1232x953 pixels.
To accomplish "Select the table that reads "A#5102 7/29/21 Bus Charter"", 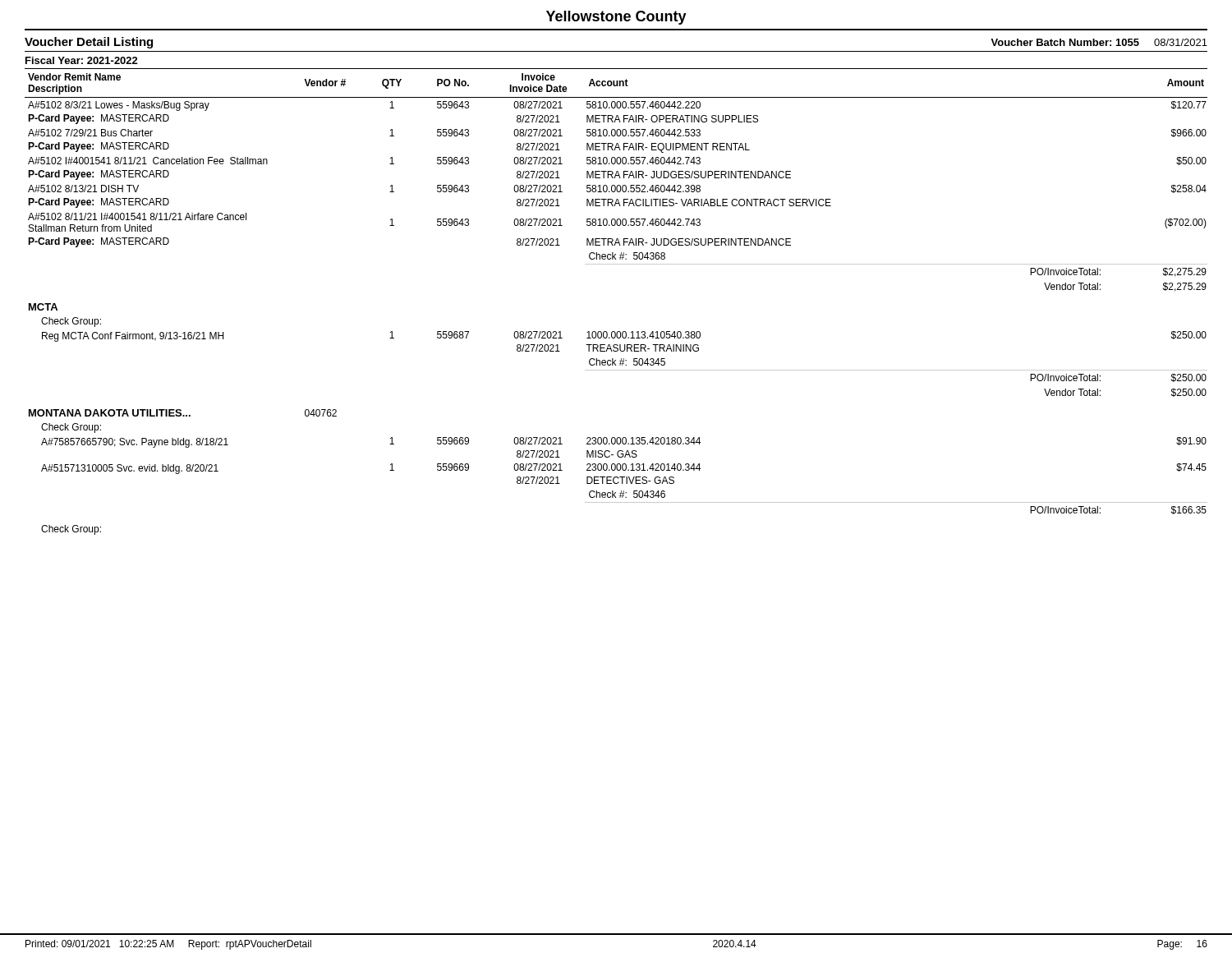I will click(616, 302).
